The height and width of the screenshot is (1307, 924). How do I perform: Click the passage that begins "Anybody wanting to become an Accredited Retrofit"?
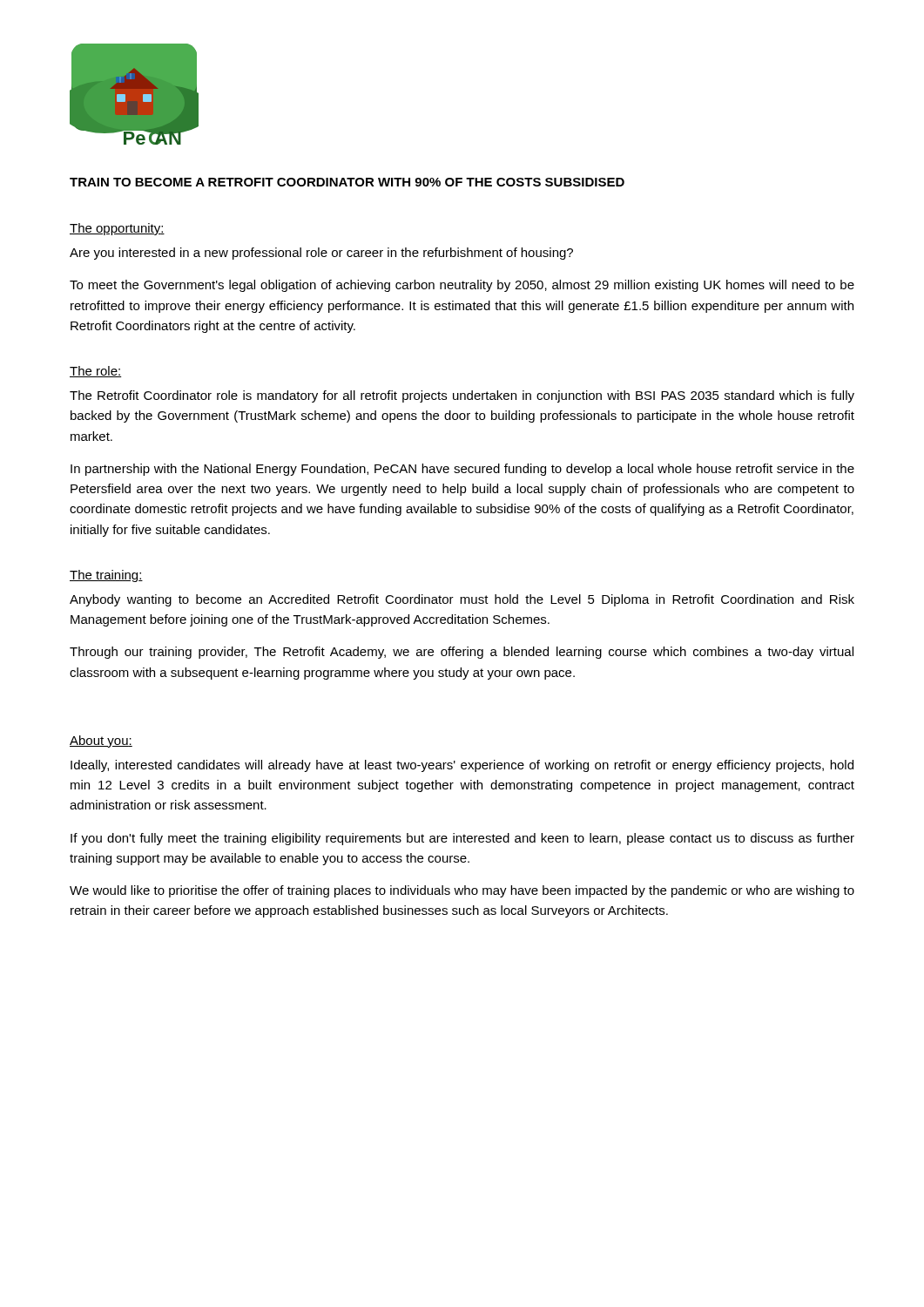pyautogui.click(x=462, y=609)
